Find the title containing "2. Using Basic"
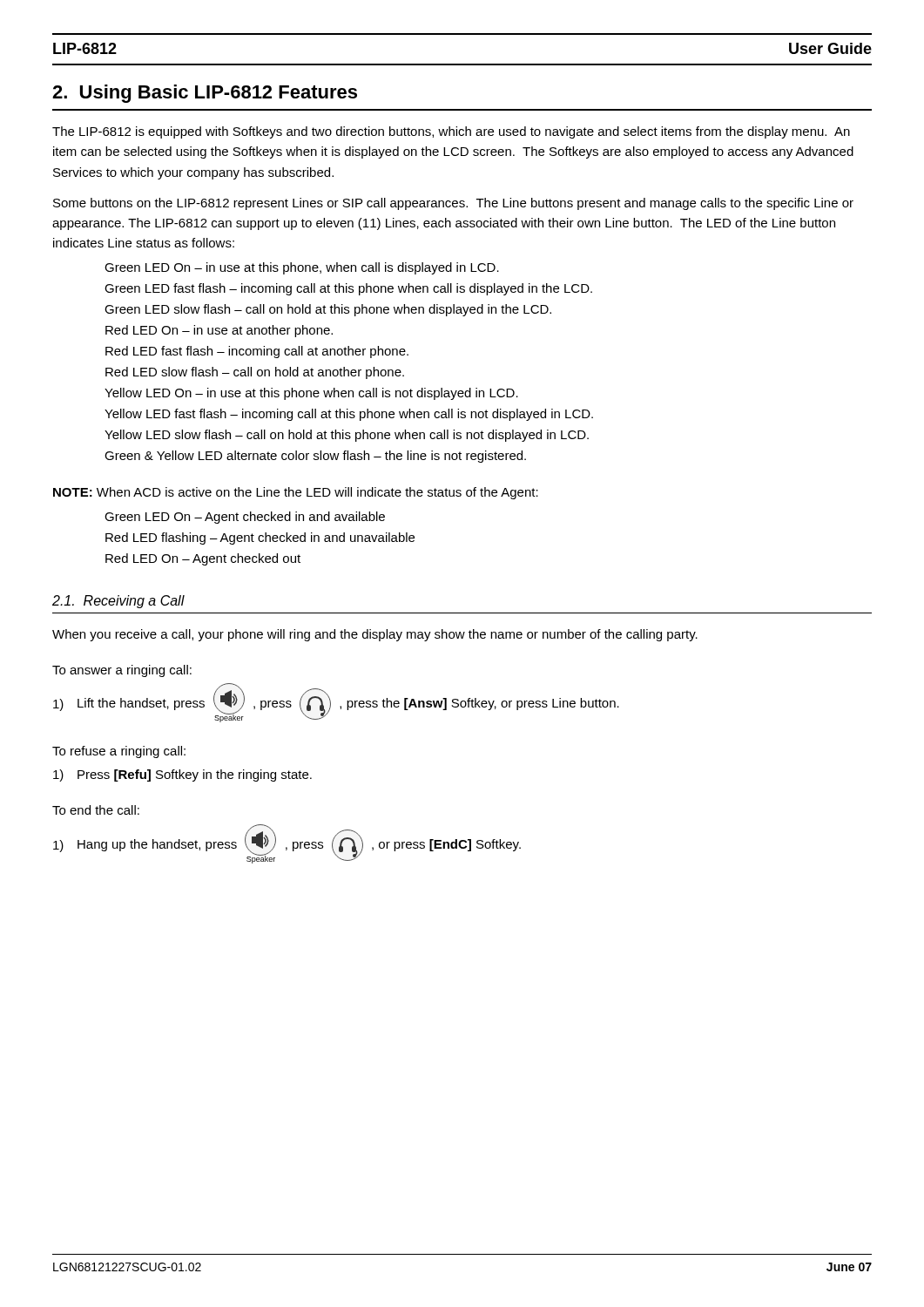924x1307 pixels. tap(205, 92)
